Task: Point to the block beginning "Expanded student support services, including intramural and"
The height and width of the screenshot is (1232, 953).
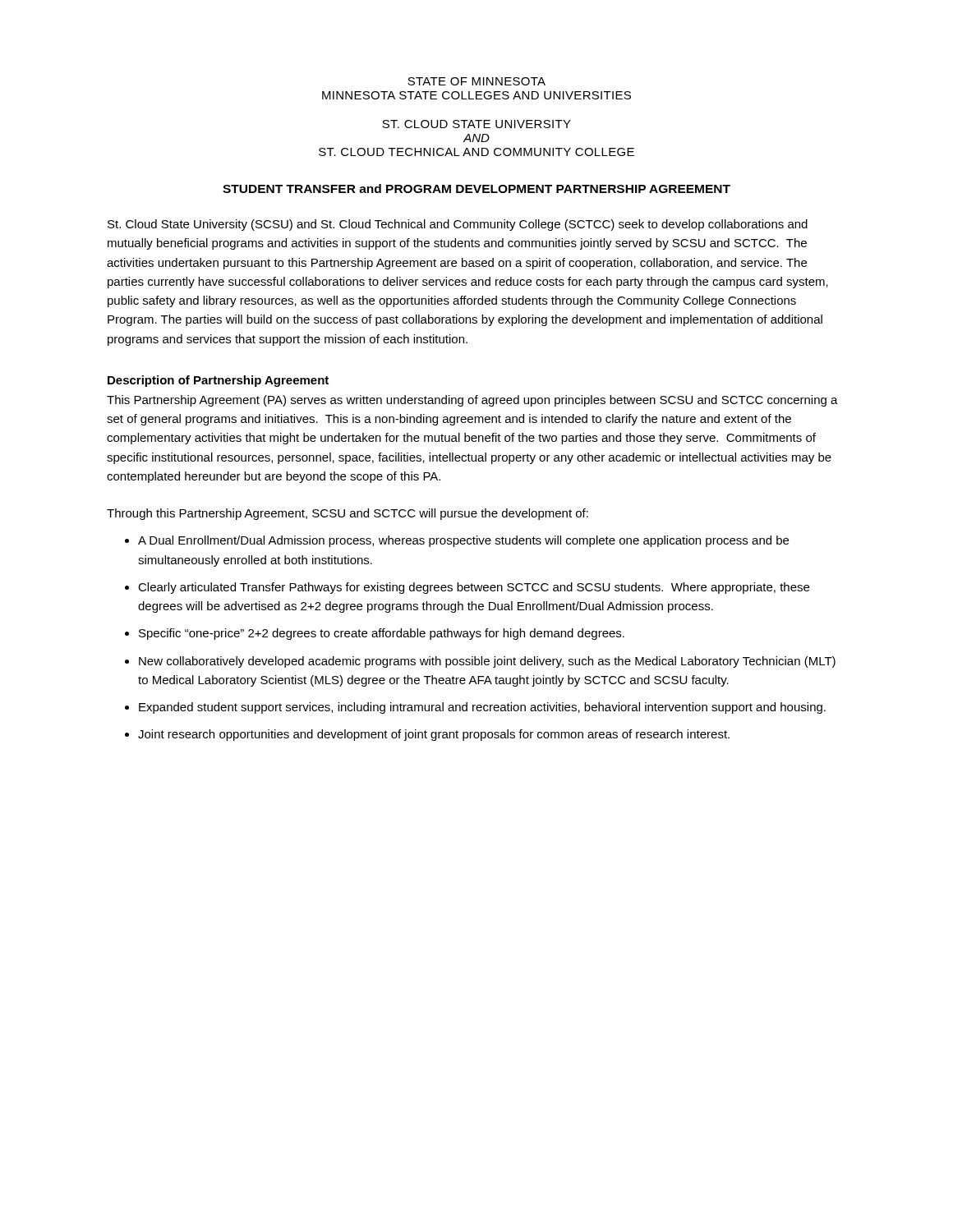Action: click(x=482, y=707)
